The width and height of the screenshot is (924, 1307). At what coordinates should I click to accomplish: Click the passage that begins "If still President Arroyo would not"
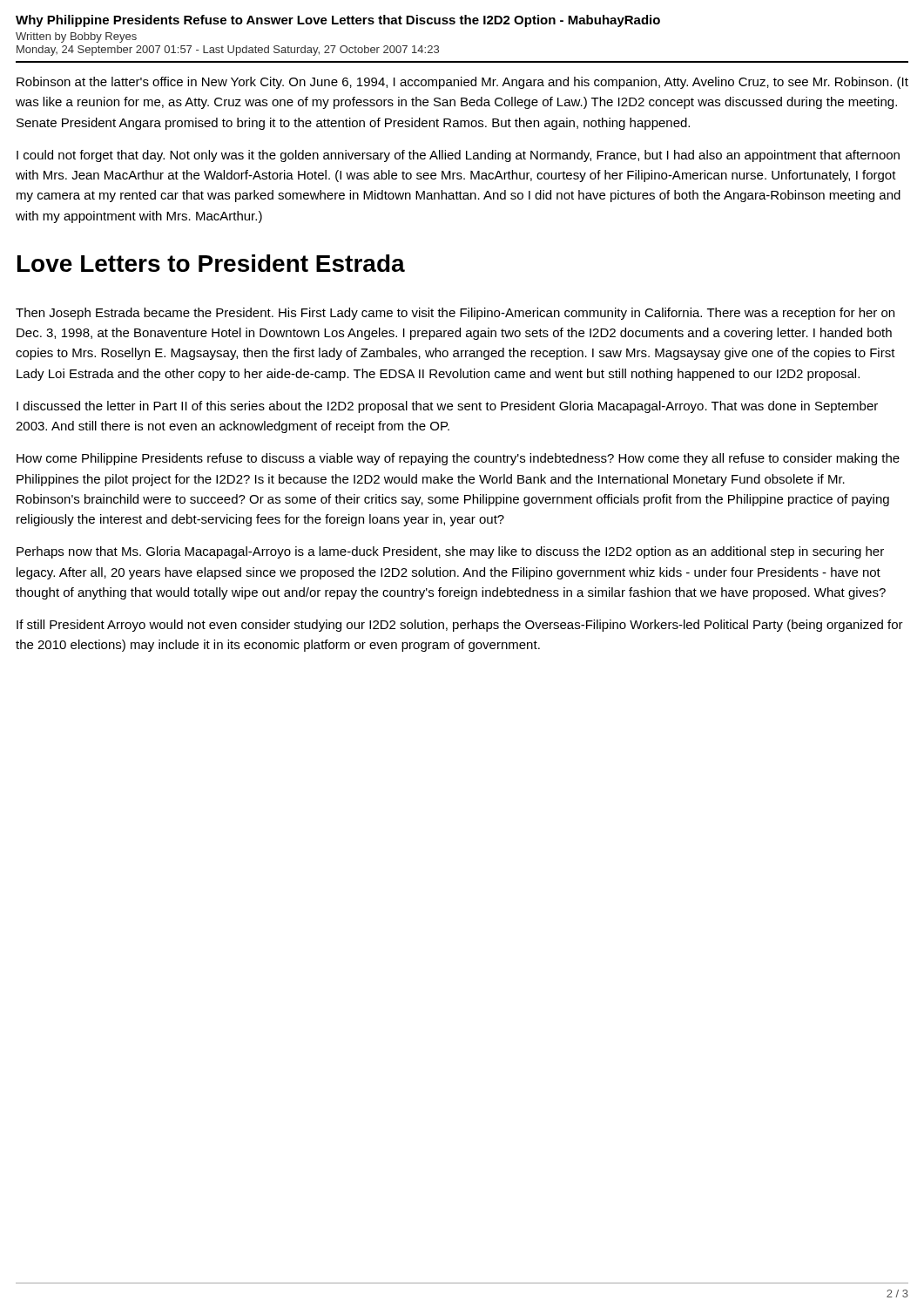pyautogui.click(x=459, y=634)
